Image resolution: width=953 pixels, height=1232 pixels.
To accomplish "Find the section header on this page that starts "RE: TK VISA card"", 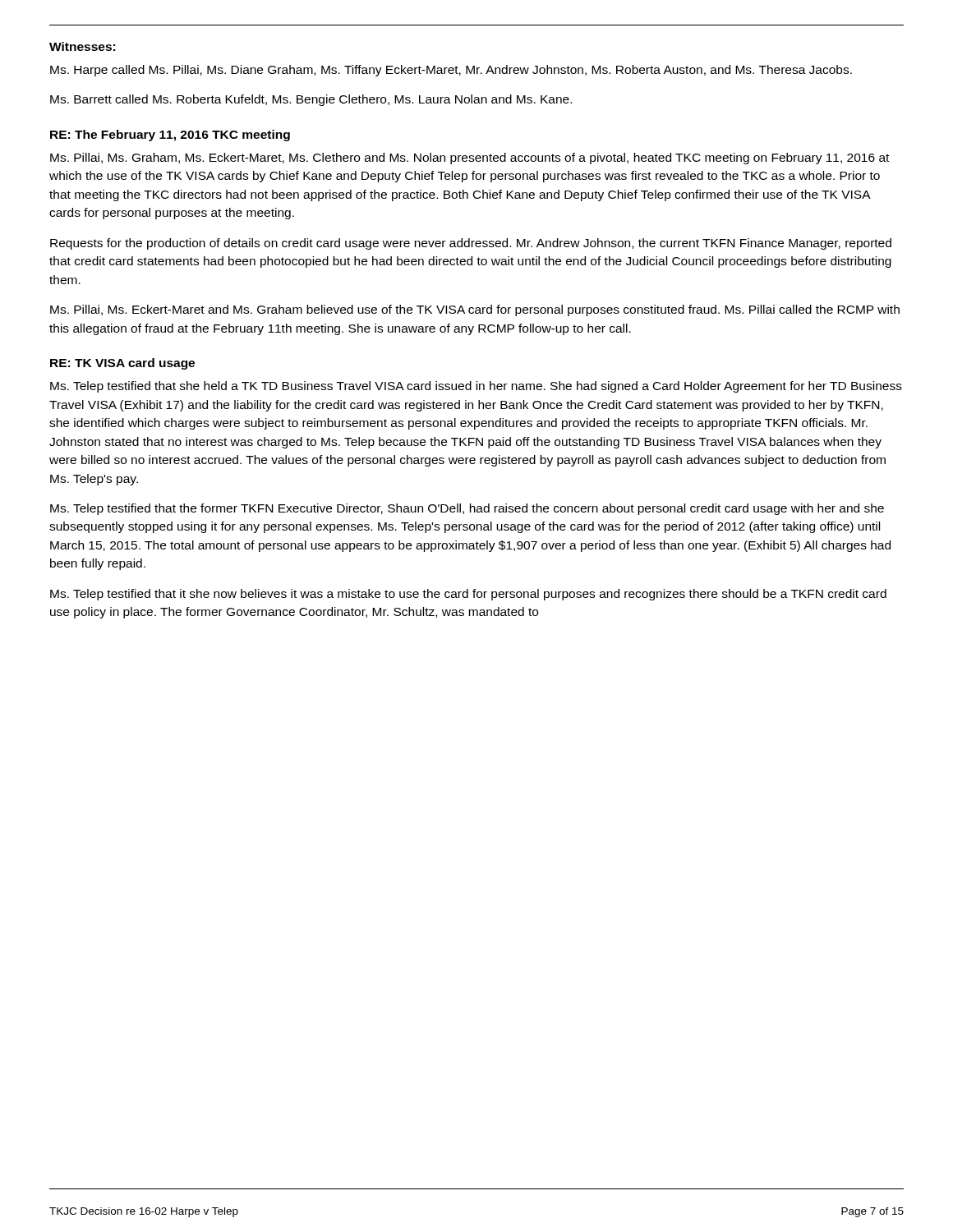I will click(122, 363).
